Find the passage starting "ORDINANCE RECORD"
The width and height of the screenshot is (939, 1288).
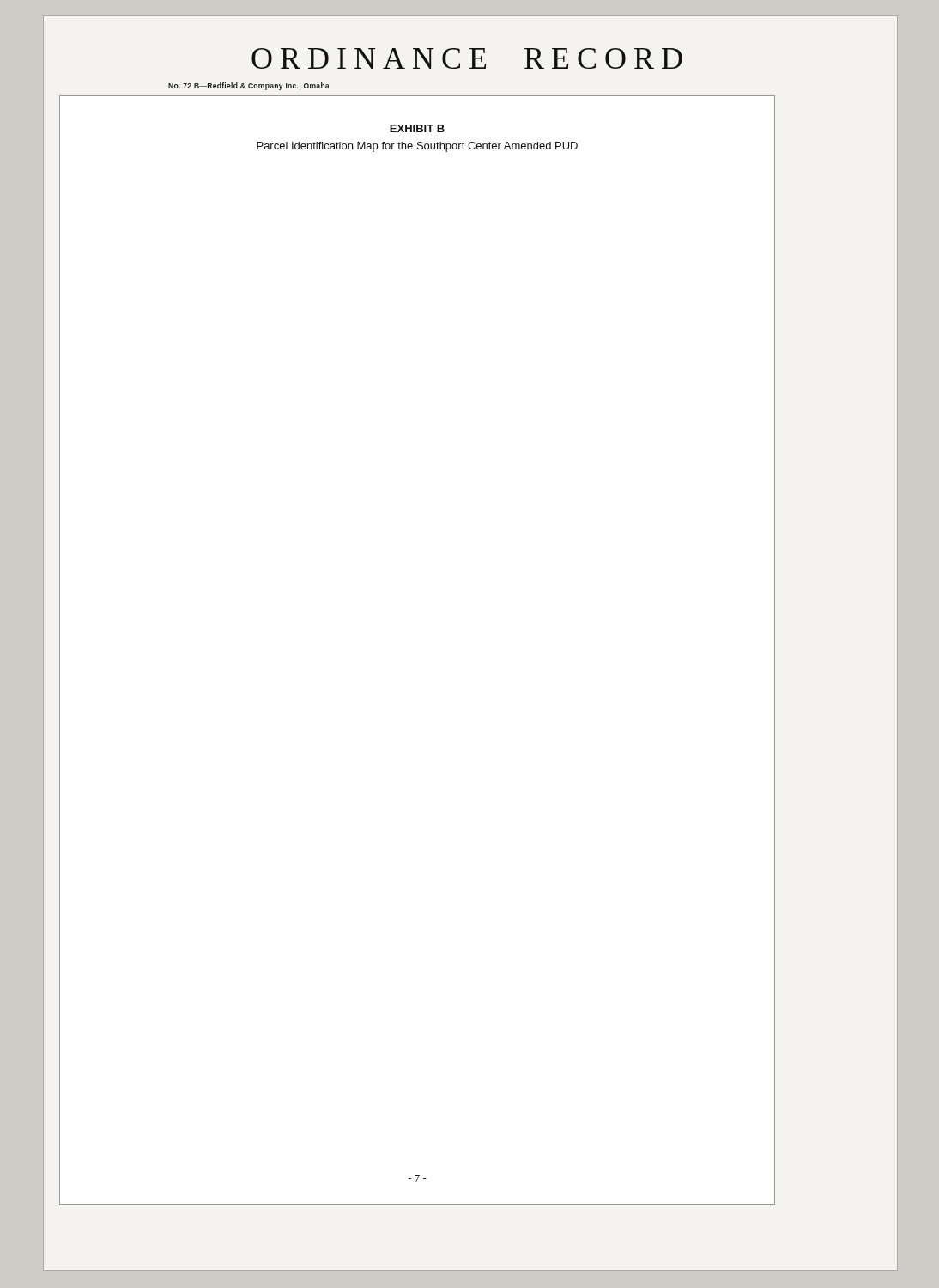(470, 58)
